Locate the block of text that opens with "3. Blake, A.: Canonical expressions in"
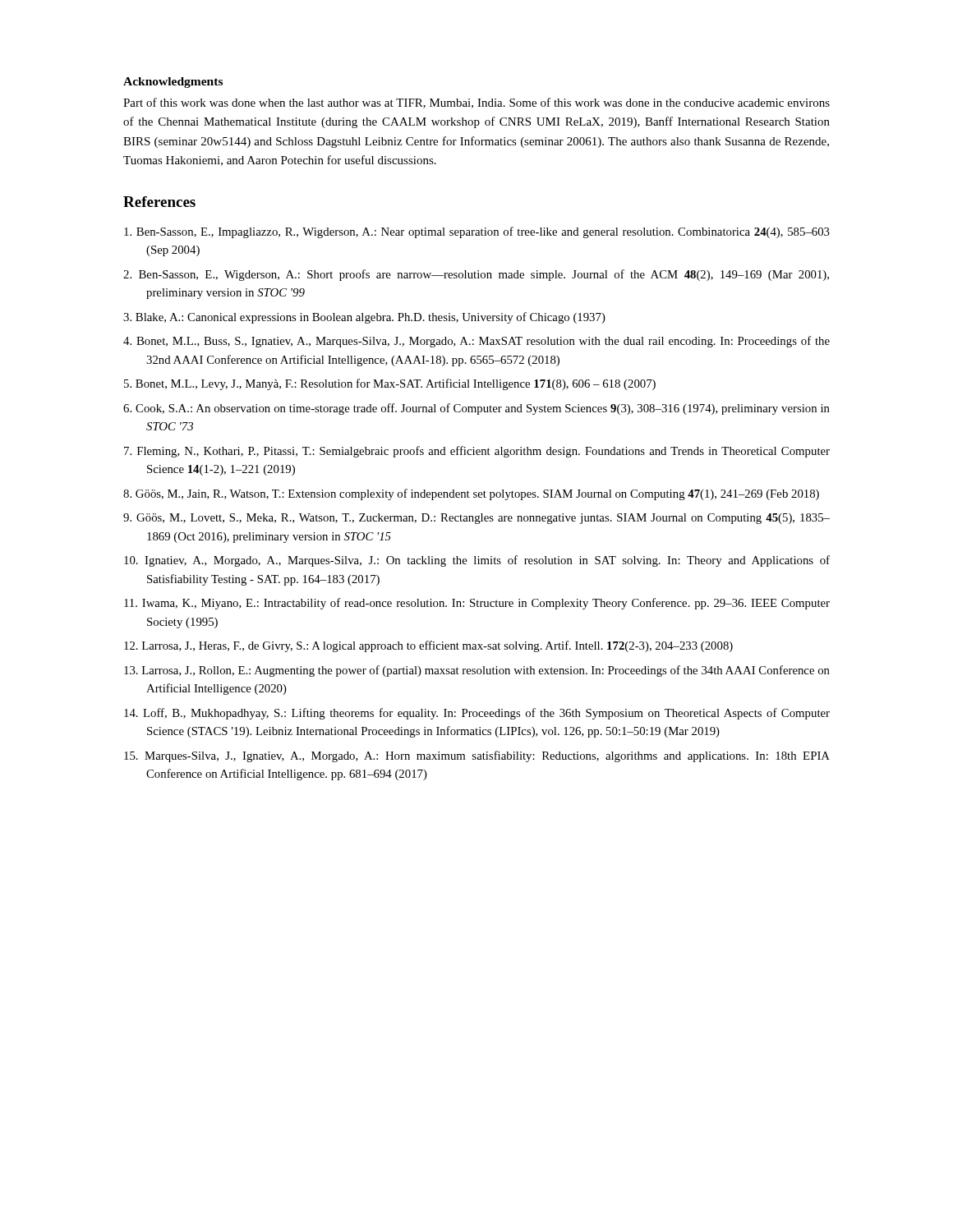 [364, 317]
